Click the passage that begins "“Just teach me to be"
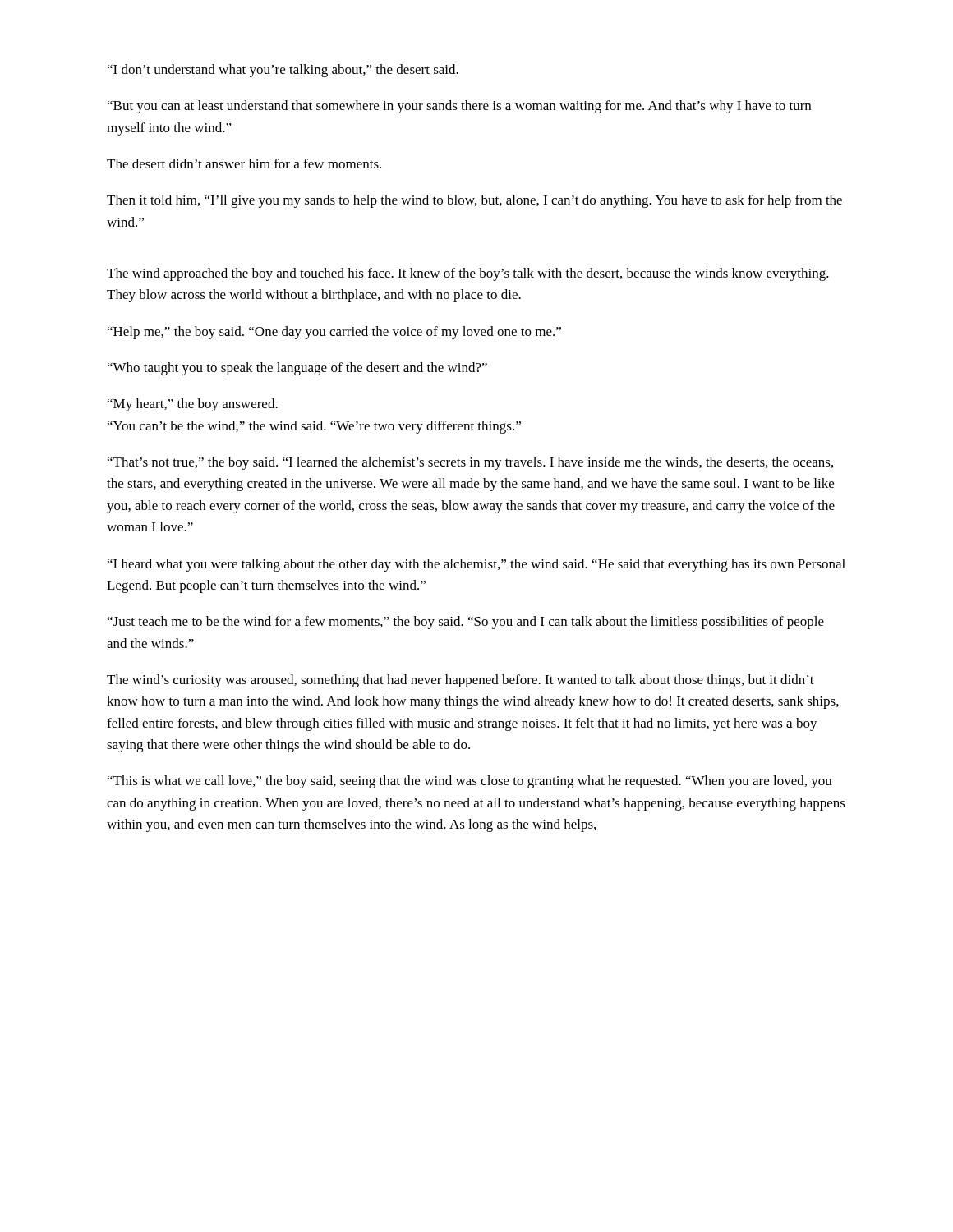This screenshot has width=953, height=1232. pos(465,632)
